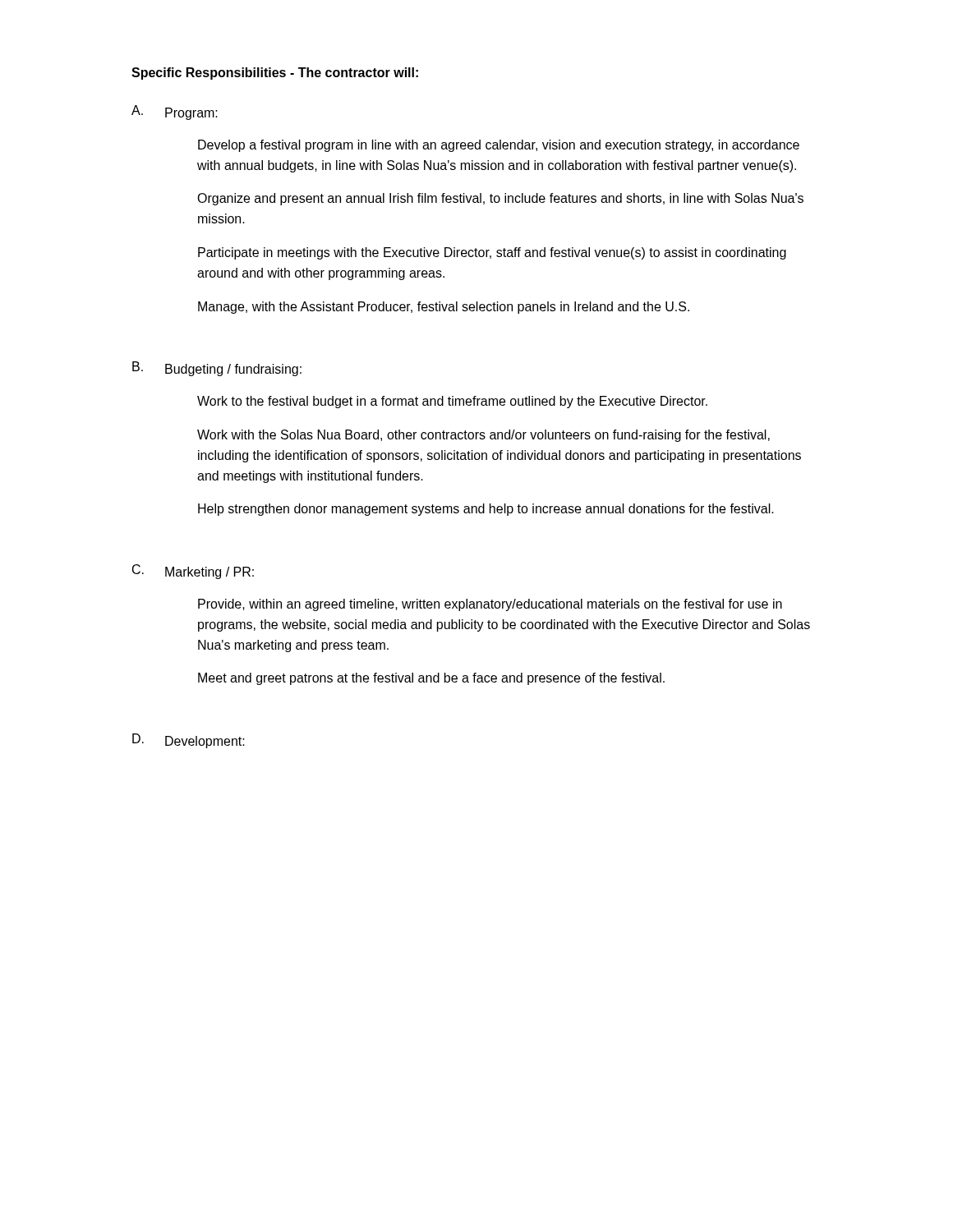
Task: Find the text block with the text "Meet and greet patrons at"
Action: click(x=509, y=679)
